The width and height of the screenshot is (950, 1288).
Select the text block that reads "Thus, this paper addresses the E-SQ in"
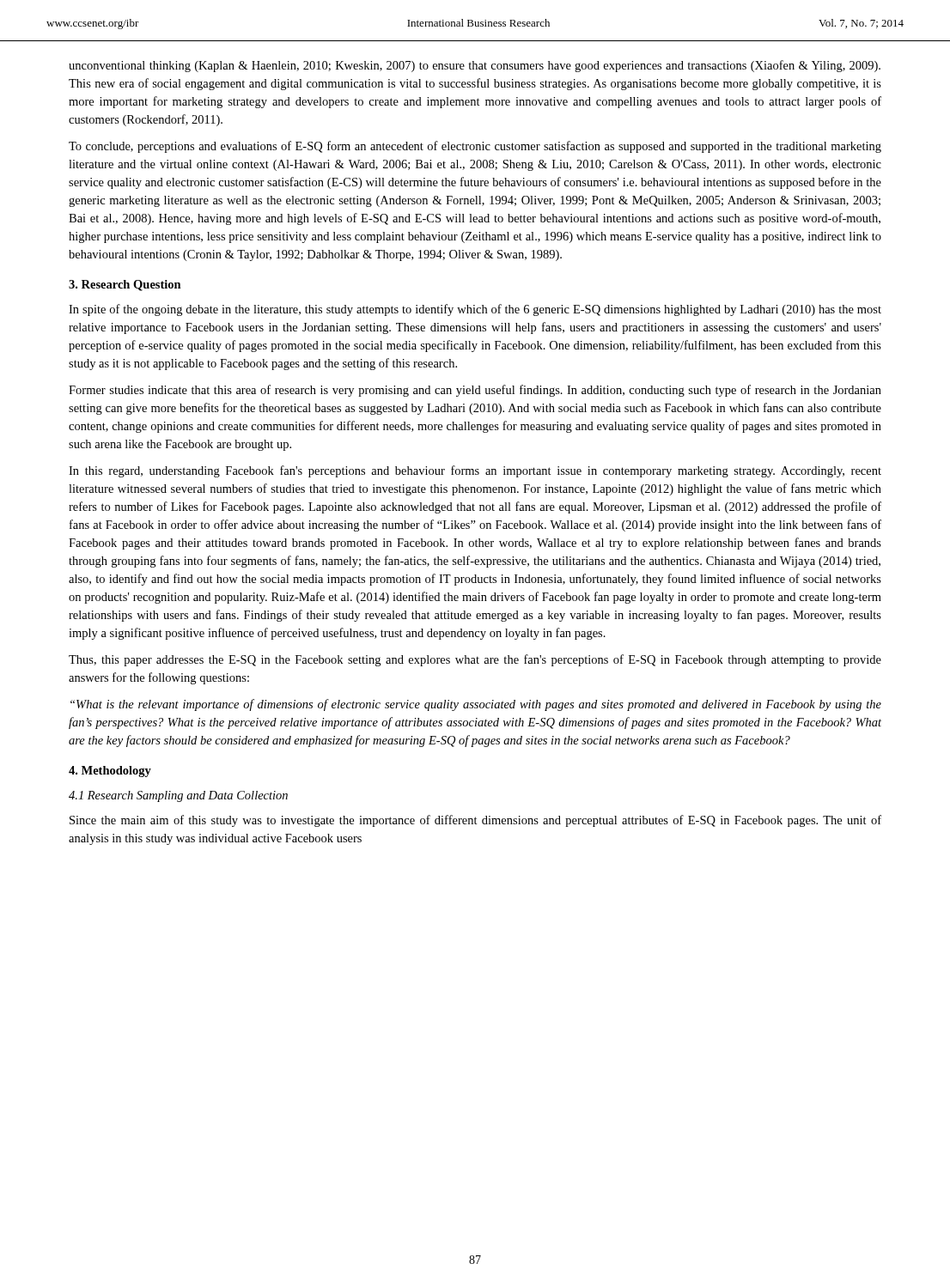coord(475,669)
